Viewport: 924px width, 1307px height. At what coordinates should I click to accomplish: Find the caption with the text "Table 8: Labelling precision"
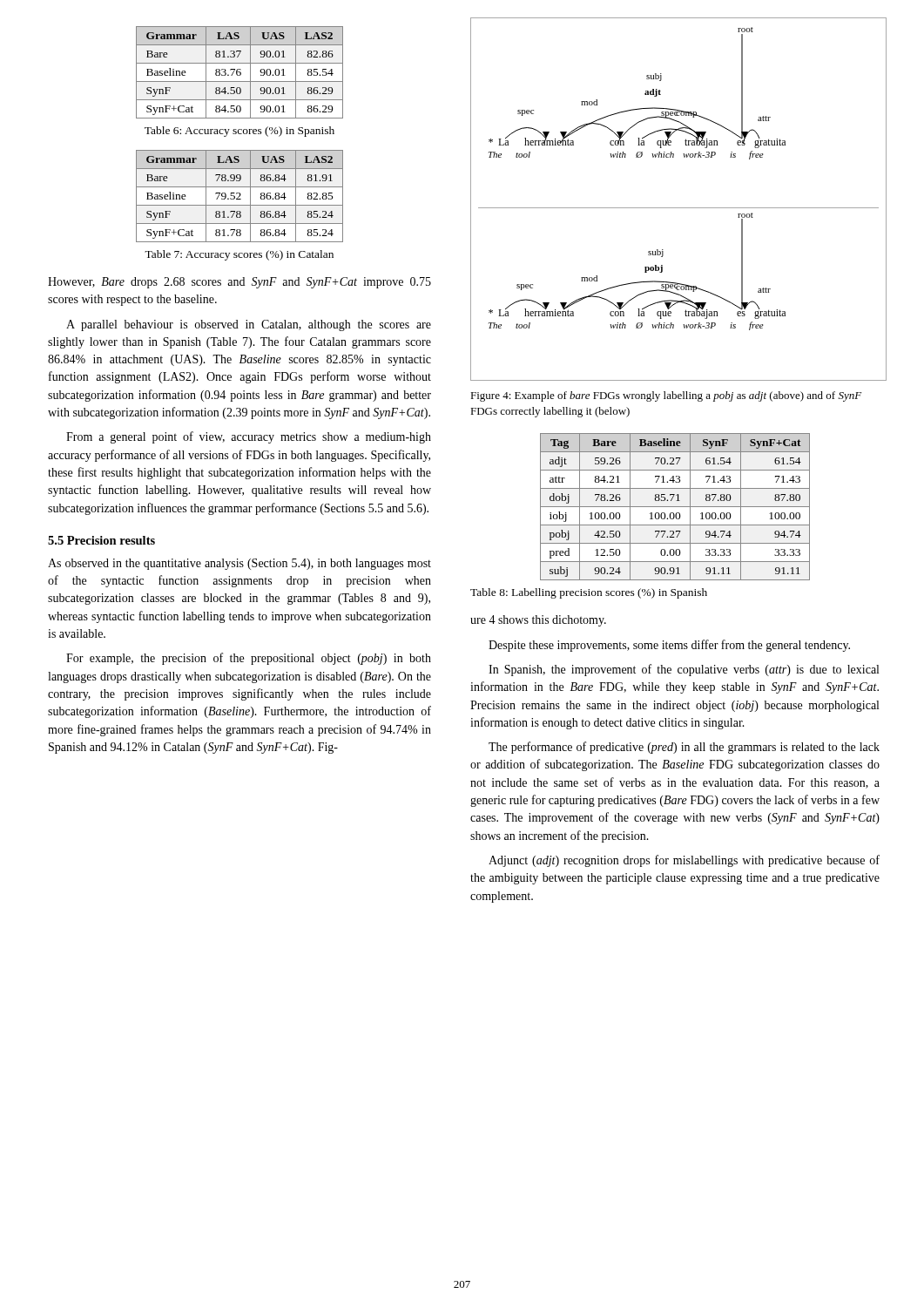tap(589, 592)
